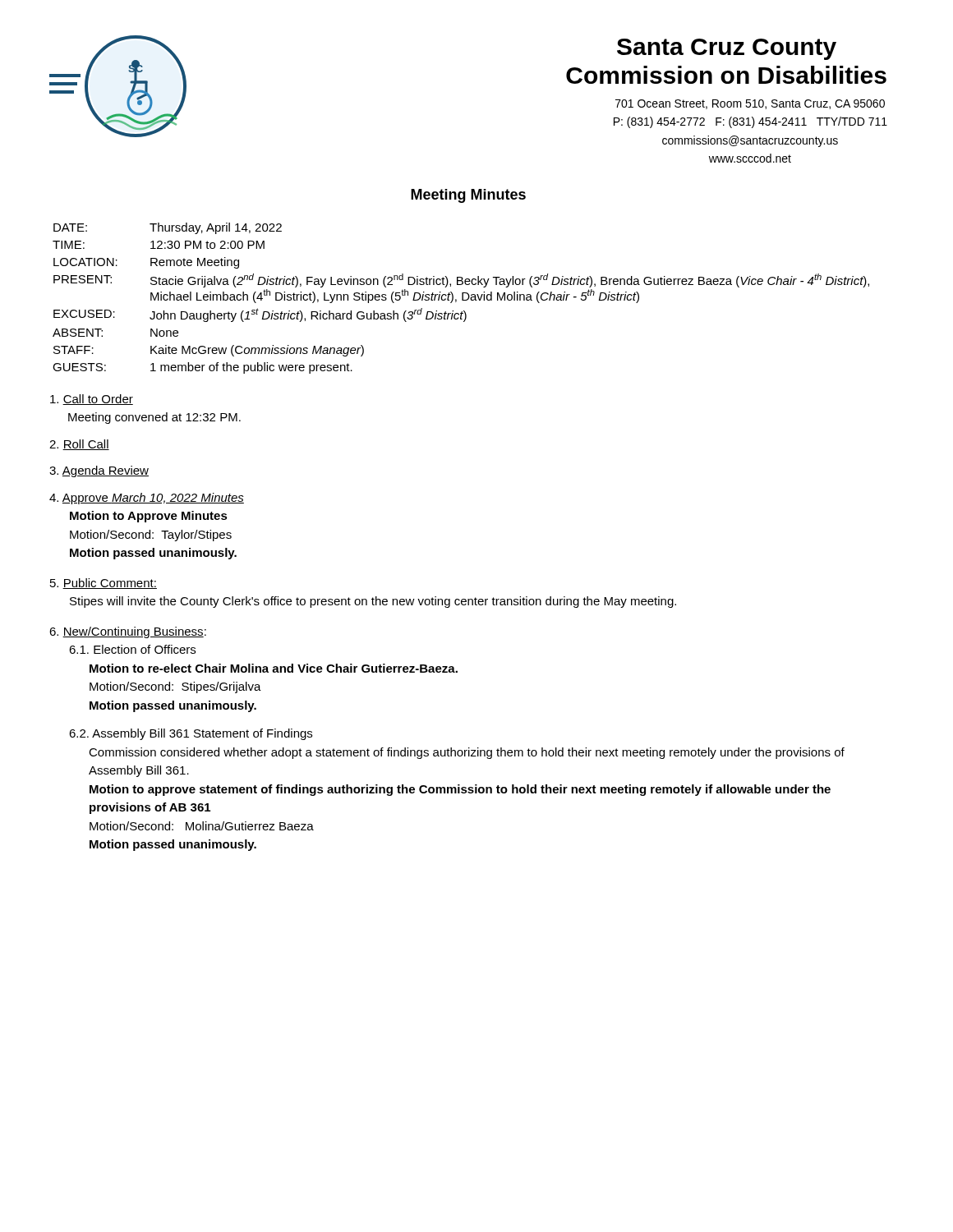Point to the block beginning "Call to Order Meeting"
The height and width of the screenshot is (1232, 953).
(145, 409)
